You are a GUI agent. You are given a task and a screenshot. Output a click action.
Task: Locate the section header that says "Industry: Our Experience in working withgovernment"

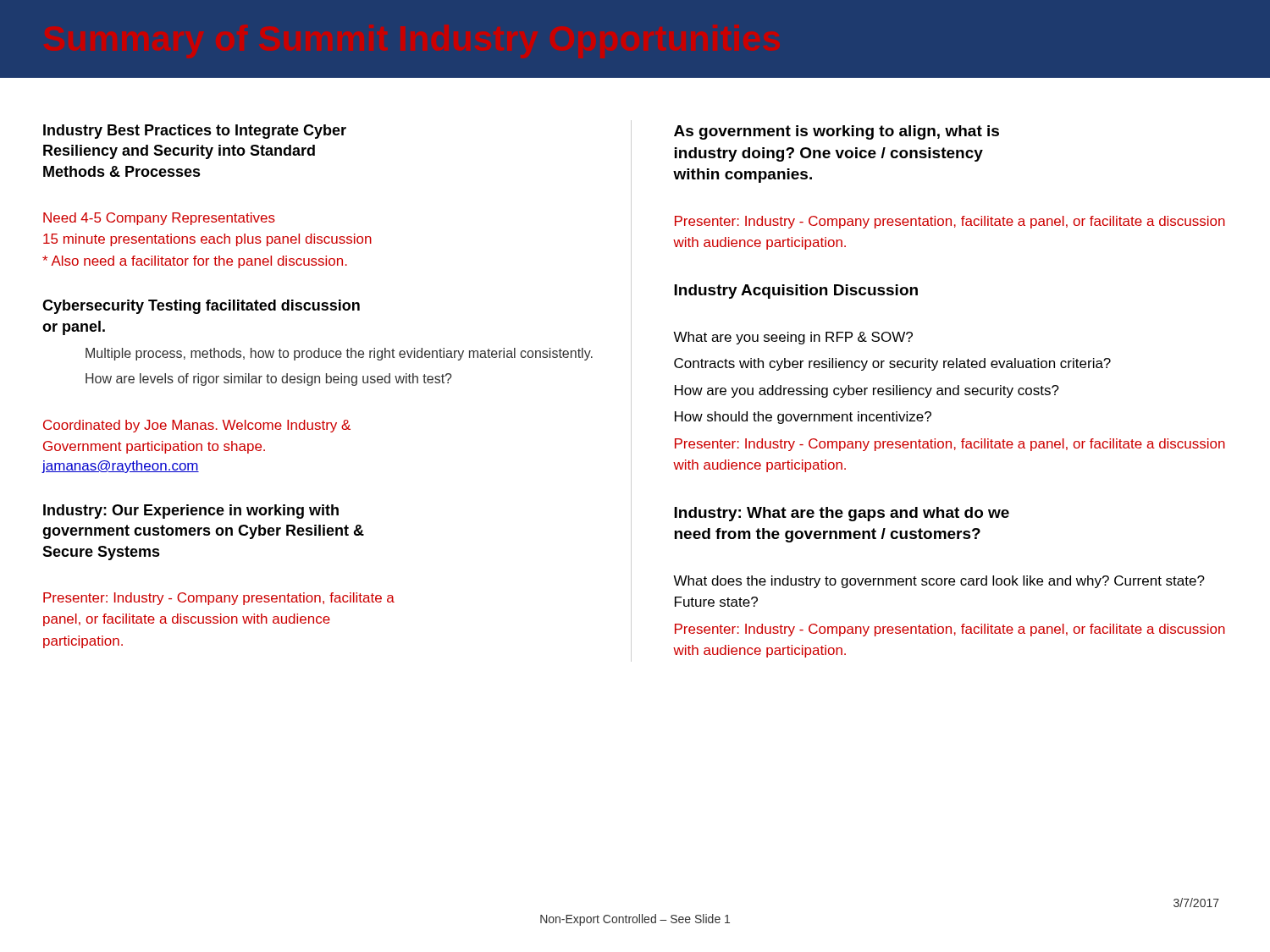click(319, 531)
